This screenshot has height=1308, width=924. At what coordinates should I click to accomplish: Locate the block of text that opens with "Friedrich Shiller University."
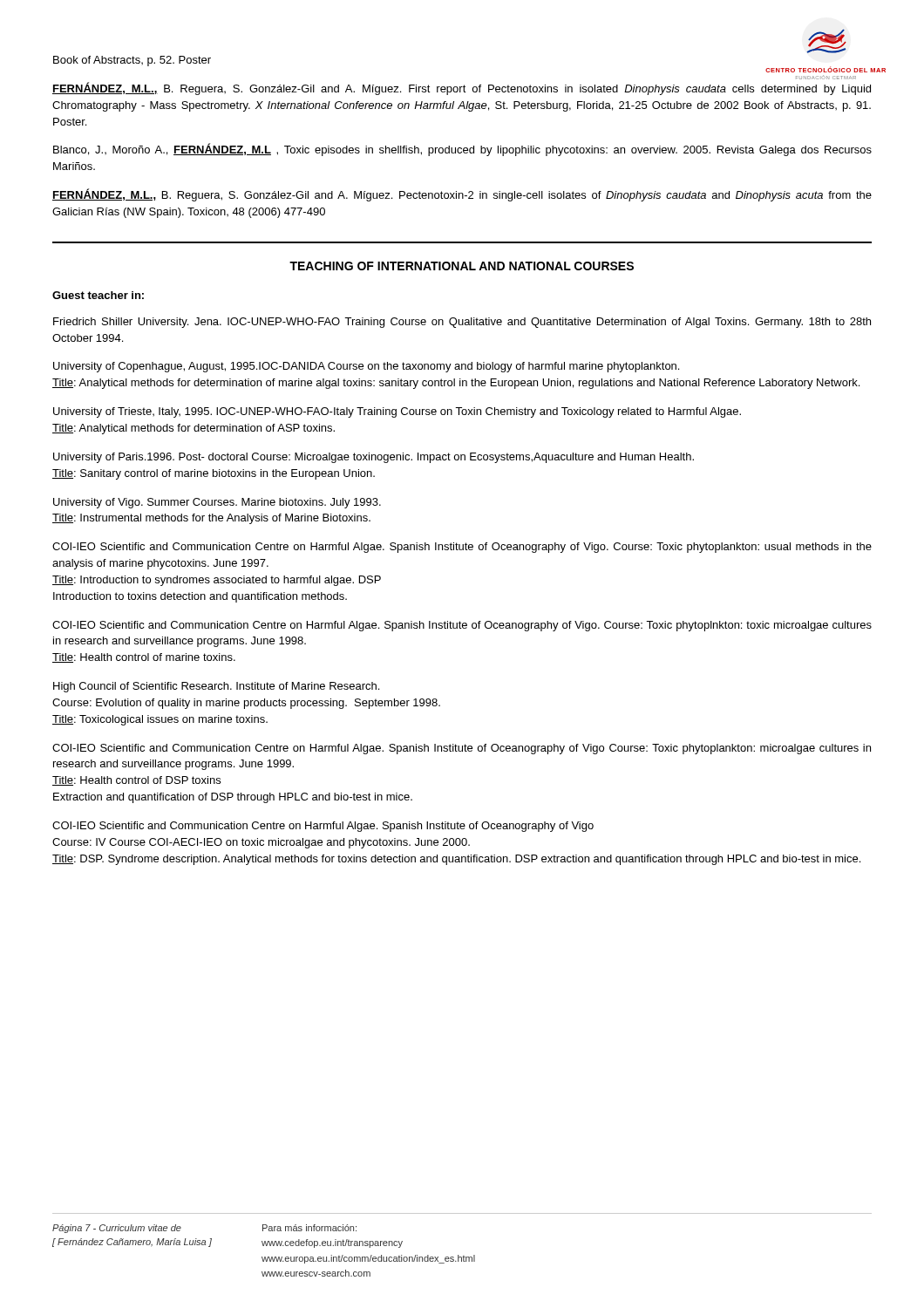[462, 329]
